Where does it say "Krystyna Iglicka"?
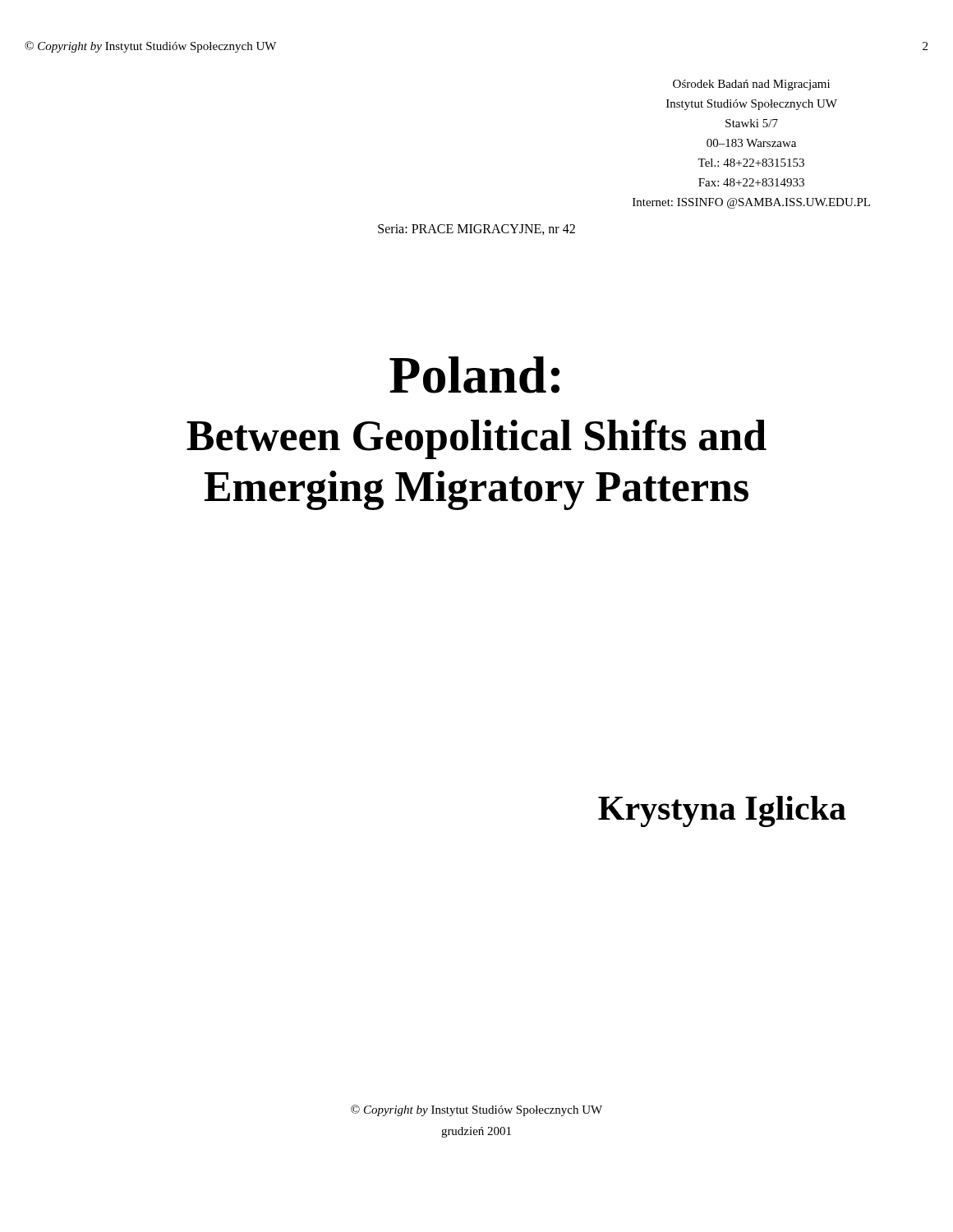953x1232 pixels. coord(722,808)
